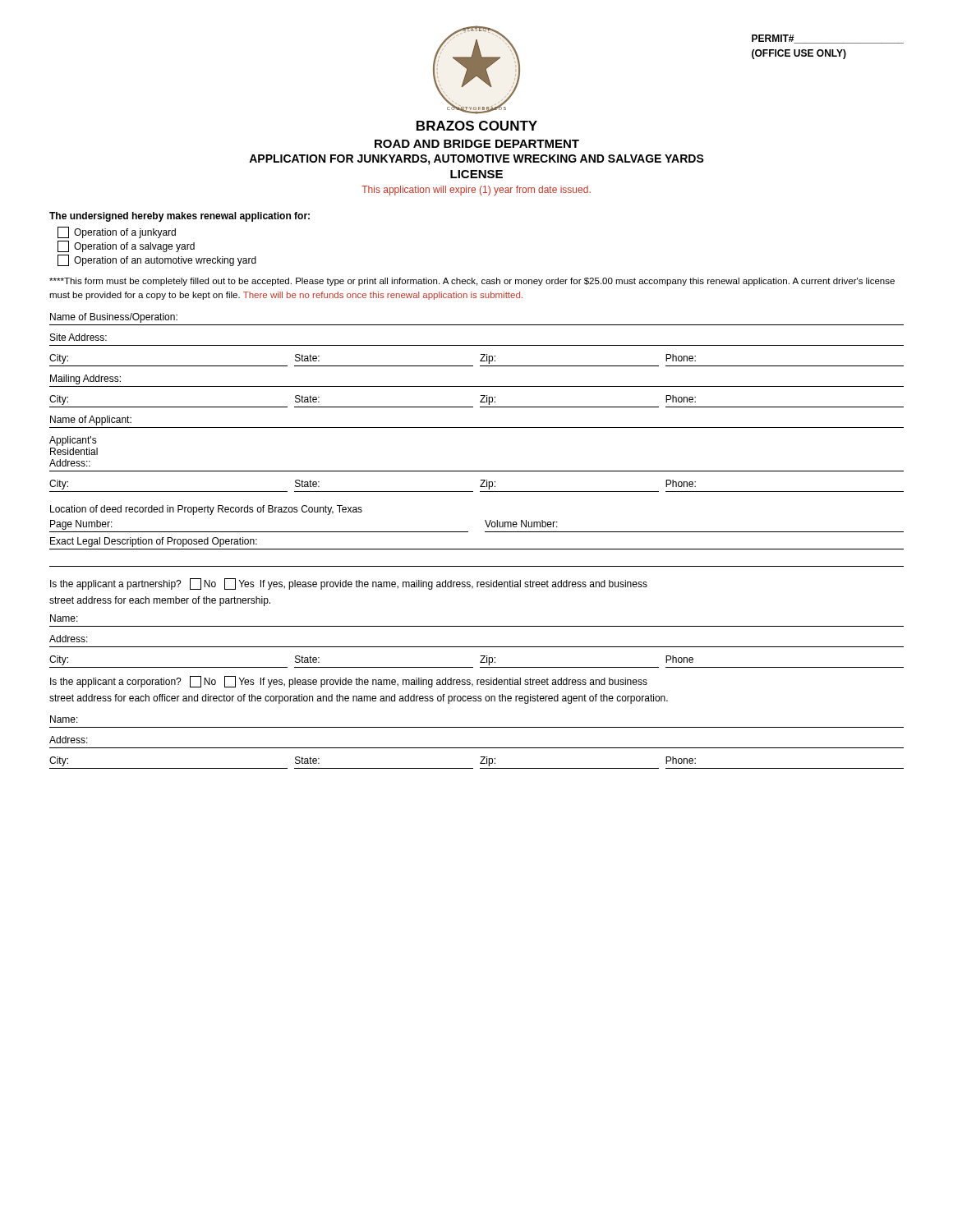Image resolution: width=953 pixels, height=1232 pixels.
Task: Find the block on this page that starts "Location of deed"
Action: 476,535
